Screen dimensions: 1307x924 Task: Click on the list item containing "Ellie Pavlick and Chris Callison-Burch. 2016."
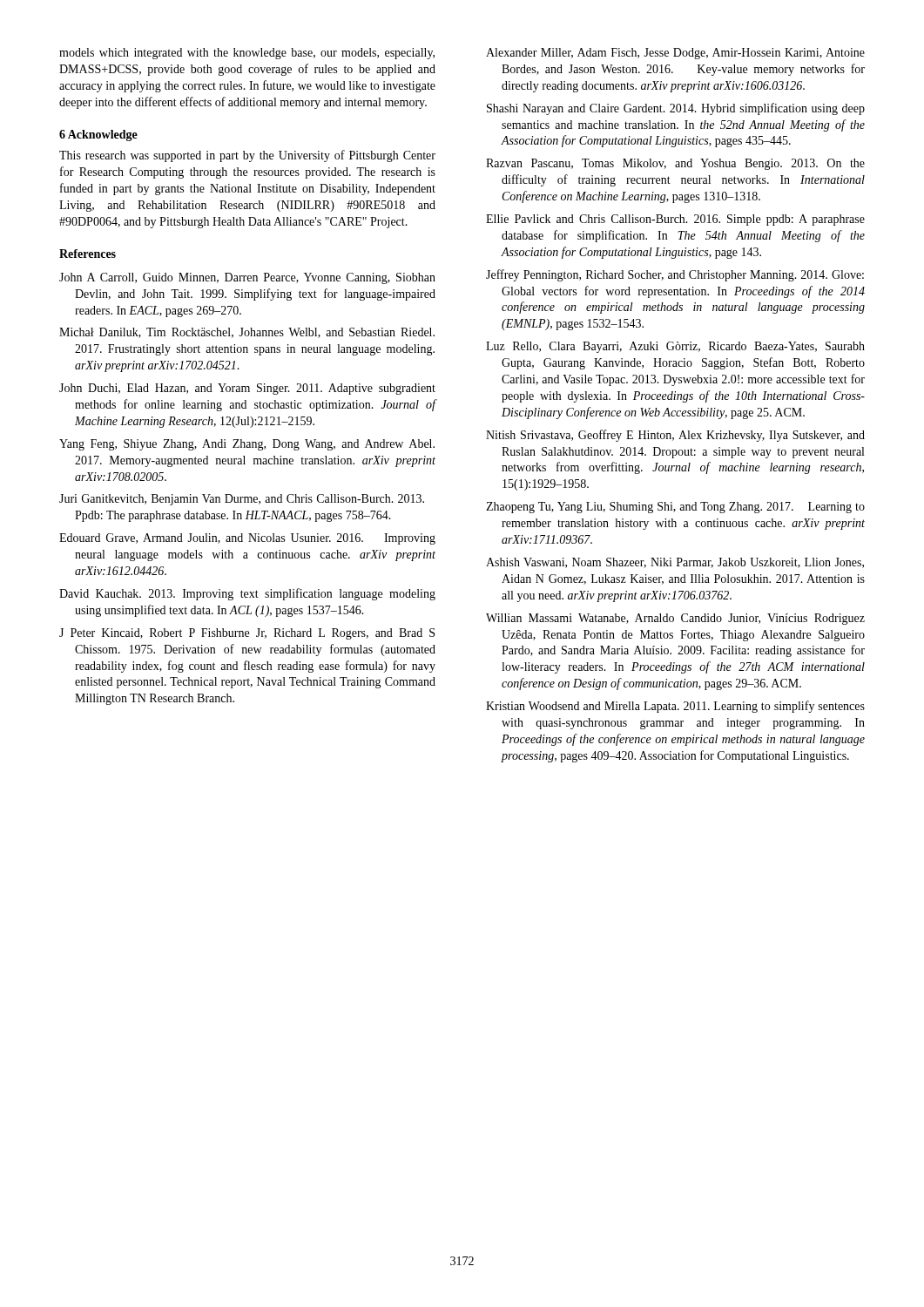tap(675, 236)
